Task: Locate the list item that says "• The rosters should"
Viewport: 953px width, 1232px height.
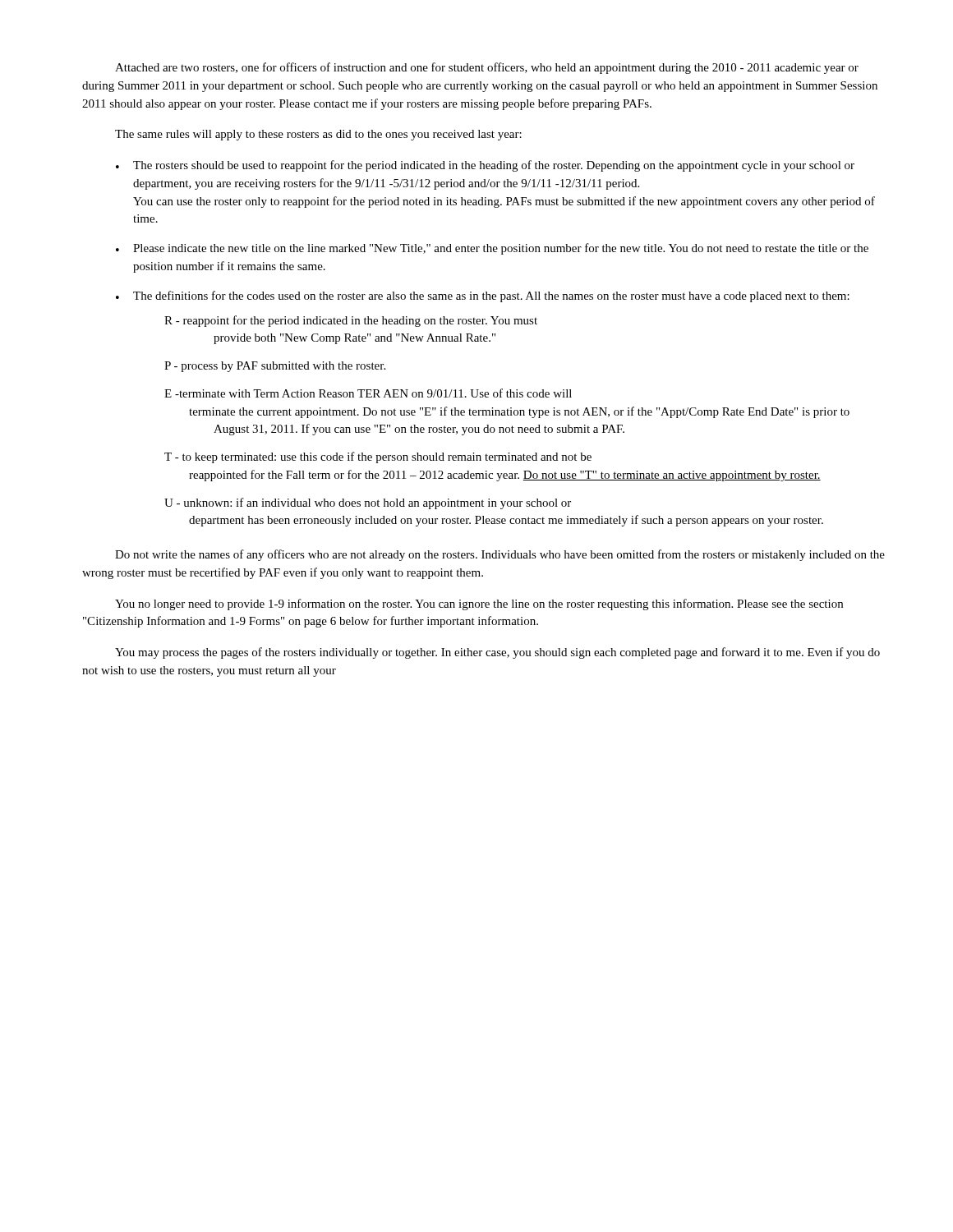Action: coord(501,193)
